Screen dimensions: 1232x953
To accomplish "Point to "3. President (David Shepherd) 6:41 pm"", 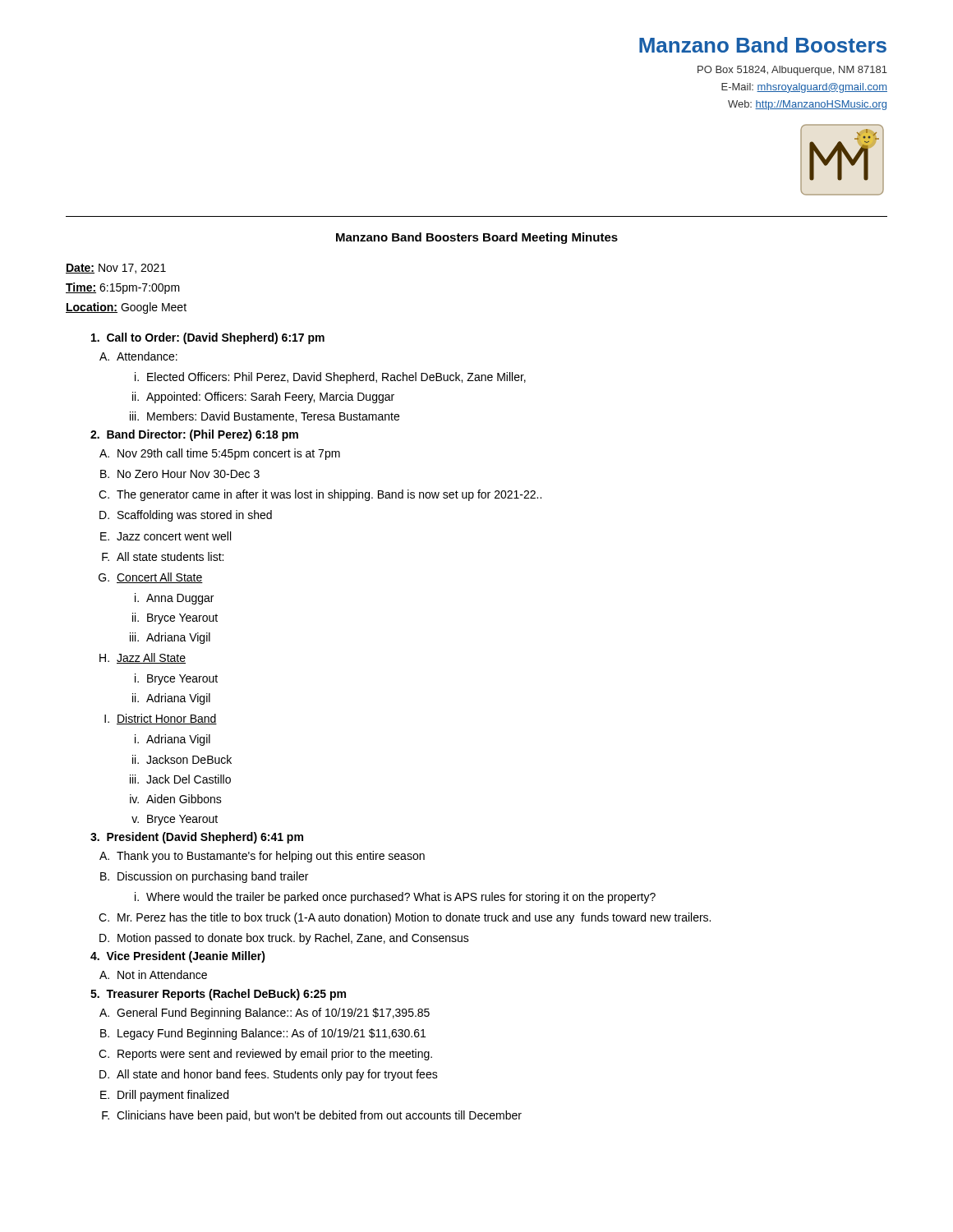I will pyautogui.click(x=197, y=837).
